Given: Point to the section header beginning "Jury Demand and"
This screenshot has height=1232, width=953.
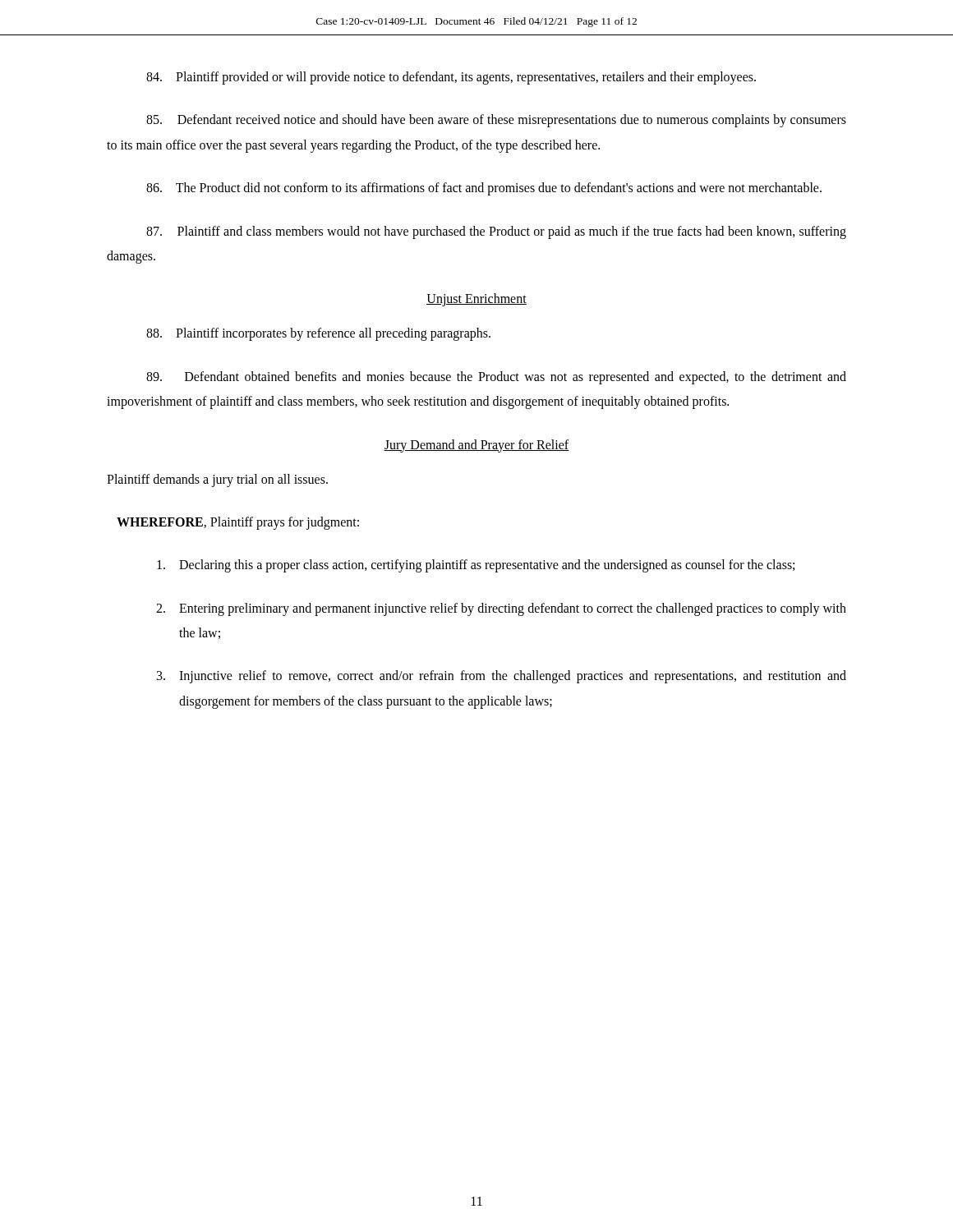Looking at the screenshot, I should click(476, 444).
